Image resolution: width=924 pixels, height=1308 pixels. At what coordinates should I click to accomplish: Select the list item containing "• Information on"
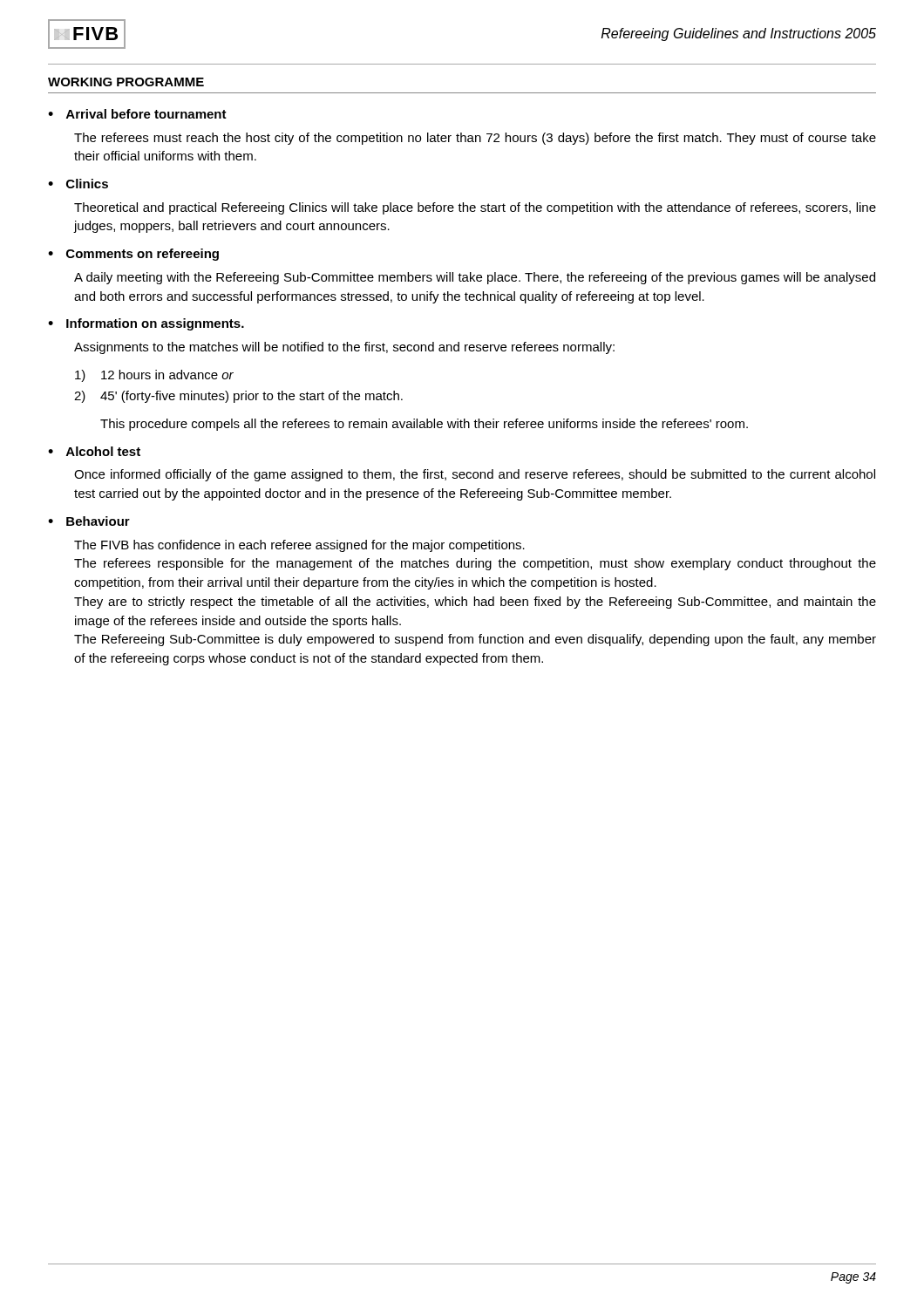pyautogui.click(x=146, y=324)
